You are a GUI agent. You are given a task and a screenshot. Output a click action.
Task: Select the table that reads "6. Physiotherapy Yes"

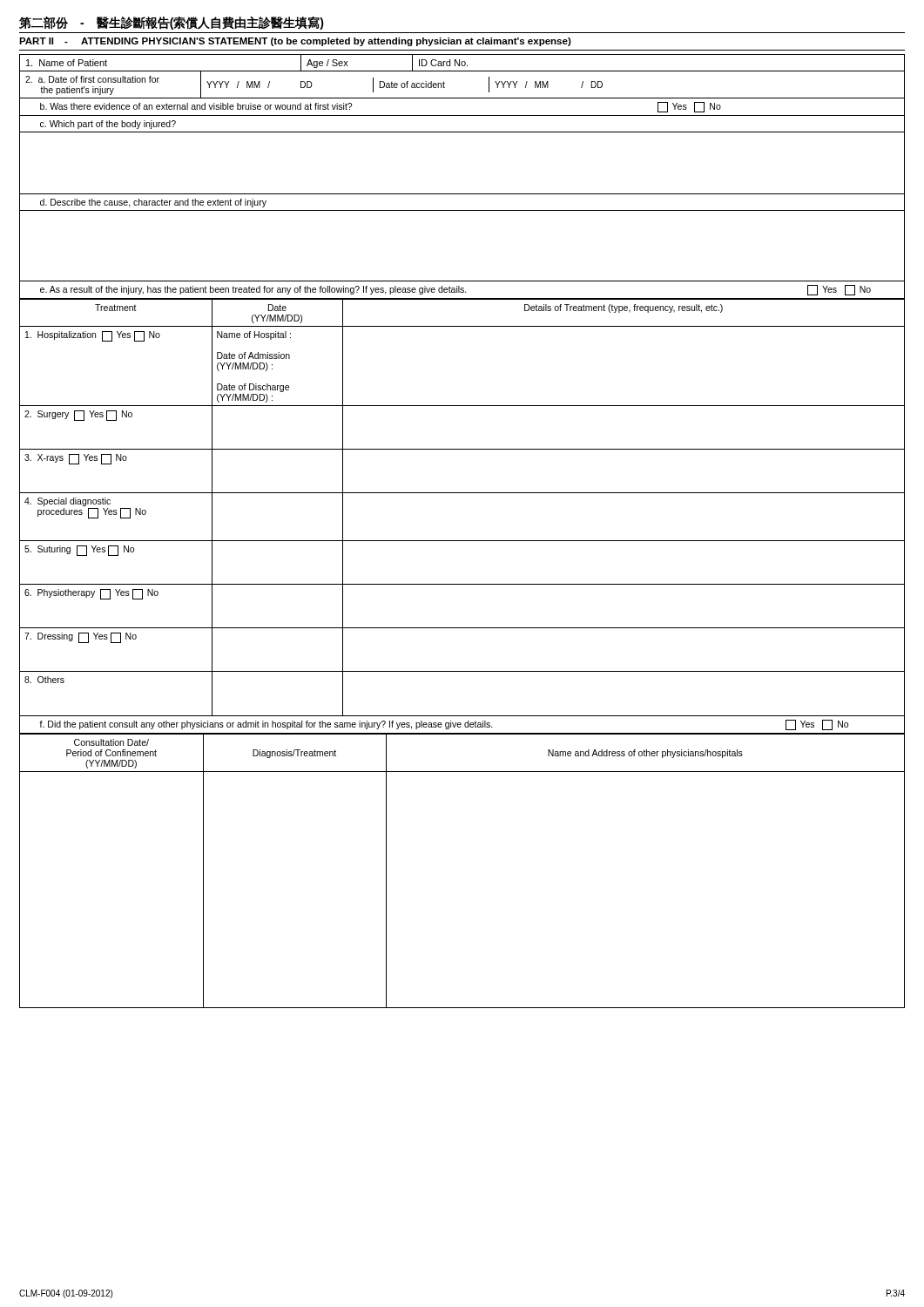click(x=462, y=507)
